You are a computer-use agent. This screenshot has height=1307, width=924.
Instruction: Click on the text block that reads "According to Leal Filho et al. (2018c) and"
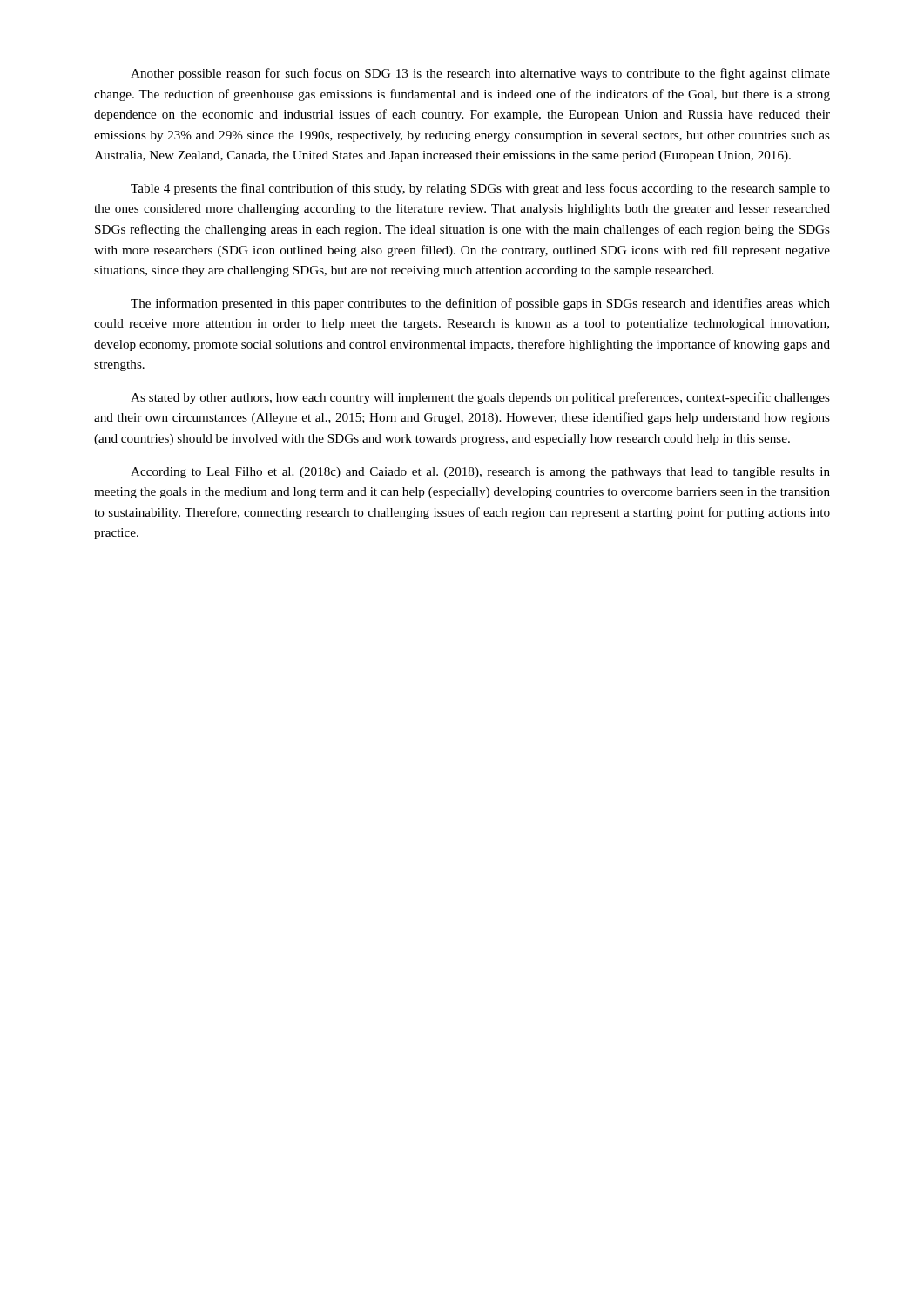point(462,502)
